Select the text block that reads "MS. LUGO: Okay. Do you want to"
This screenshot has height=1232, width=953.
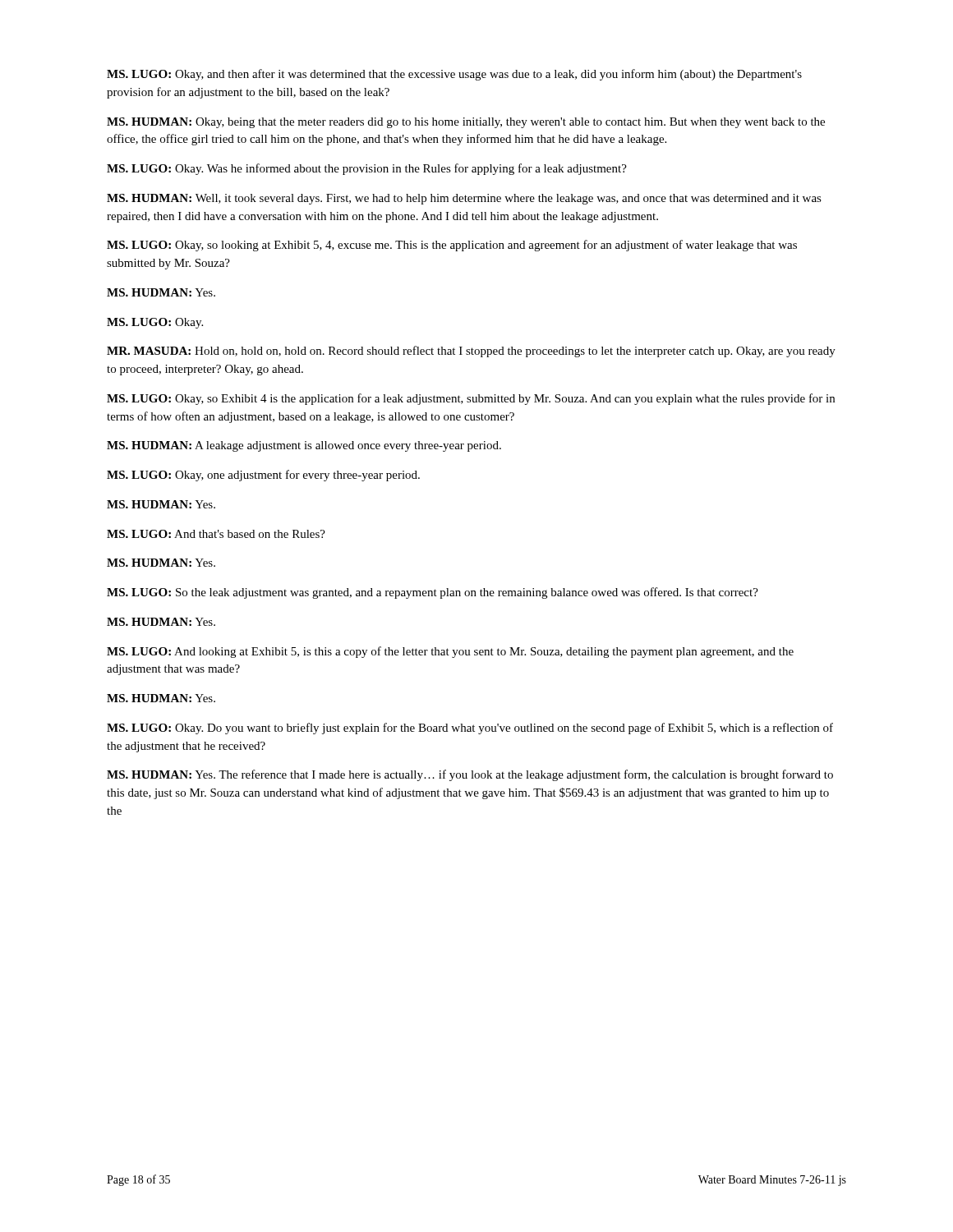pyautogui.click(x=470, y=736)
